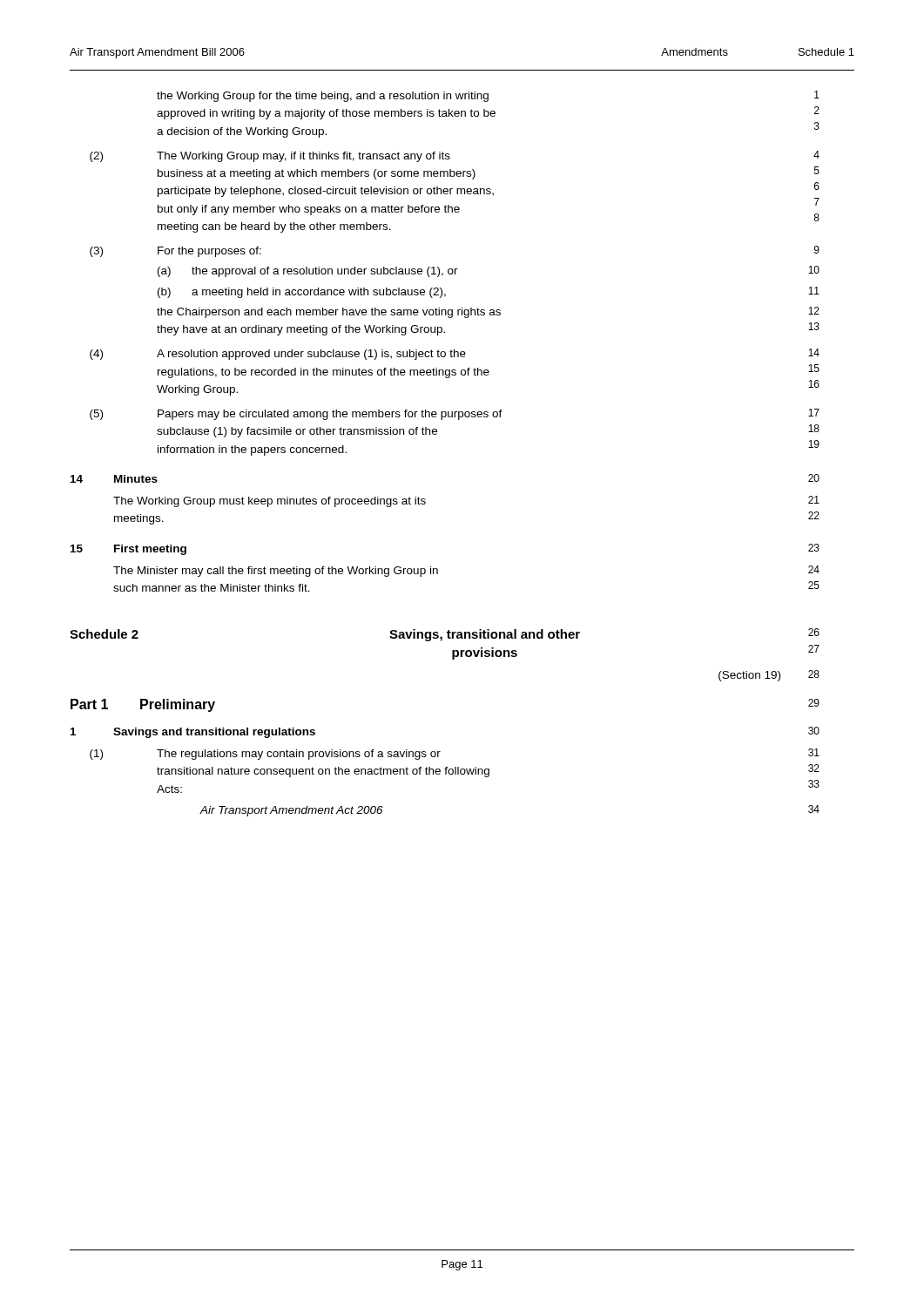Select the block starting "(a) the approval of a resolution under"
Viewport: 924px width, 1307px height.
[322, 271]
